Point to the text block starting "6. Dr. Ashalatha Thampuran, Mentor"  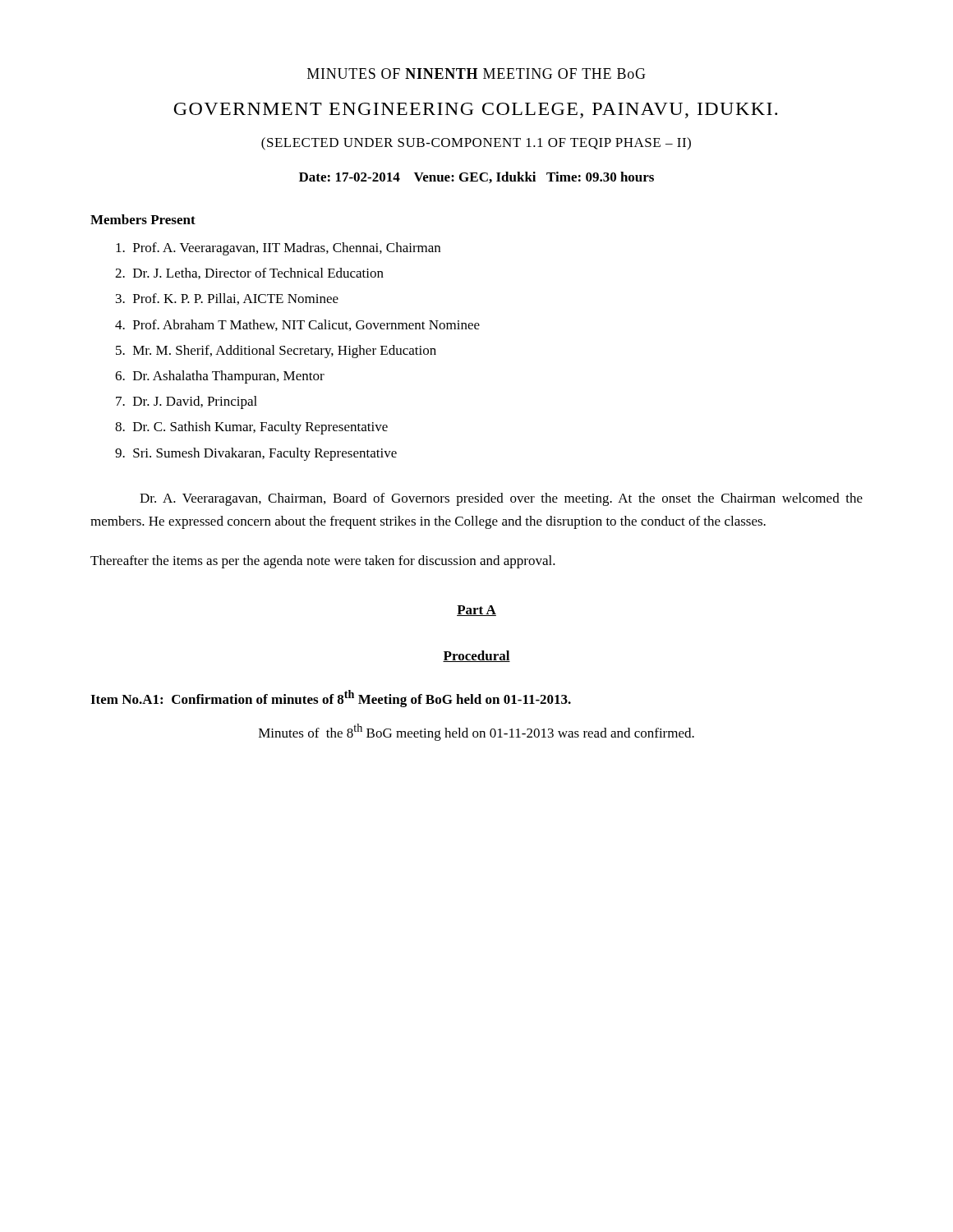point(220,376)
